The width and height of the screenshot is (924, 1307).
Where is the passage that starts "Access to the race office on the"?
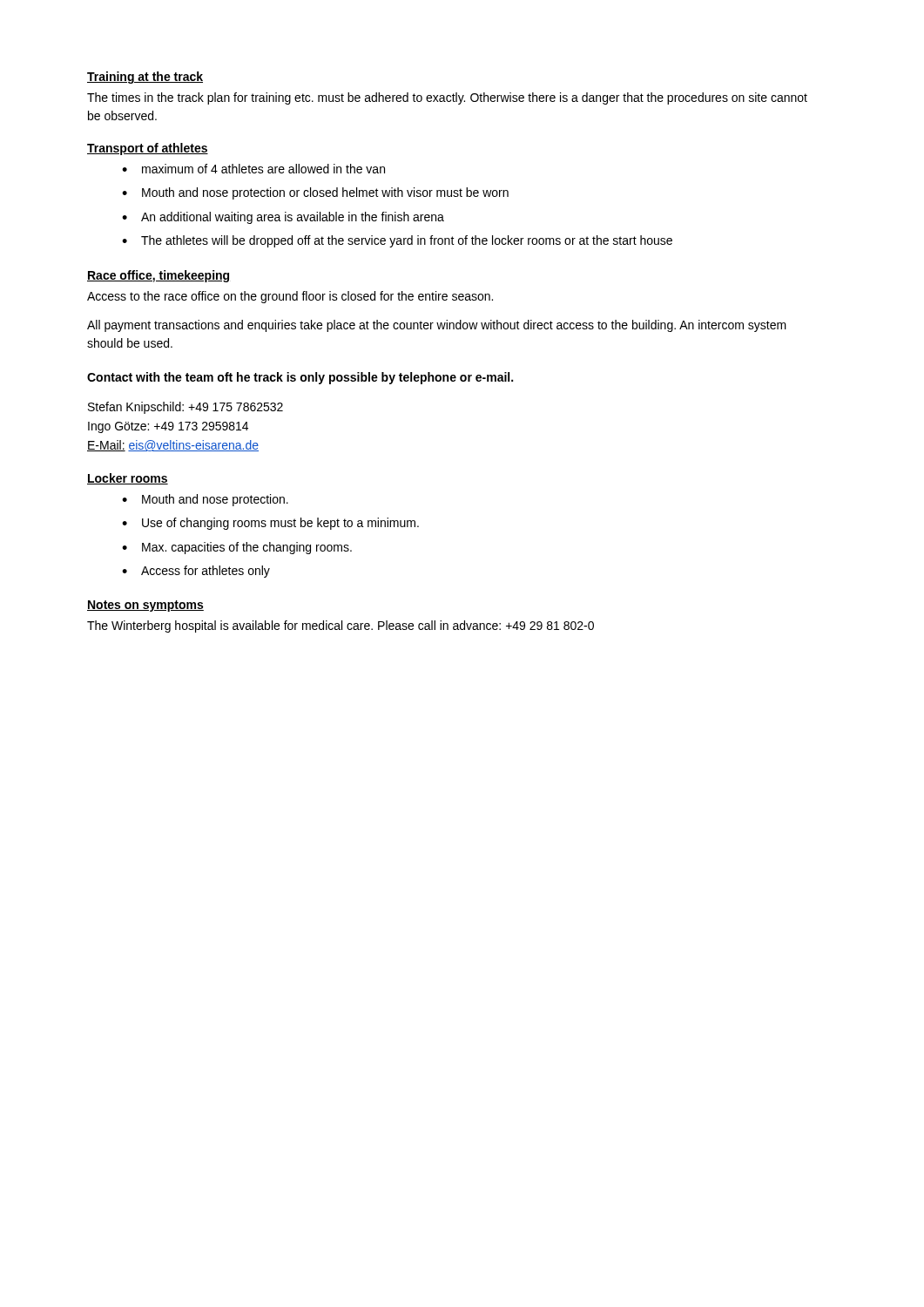[x=291, y=296]
